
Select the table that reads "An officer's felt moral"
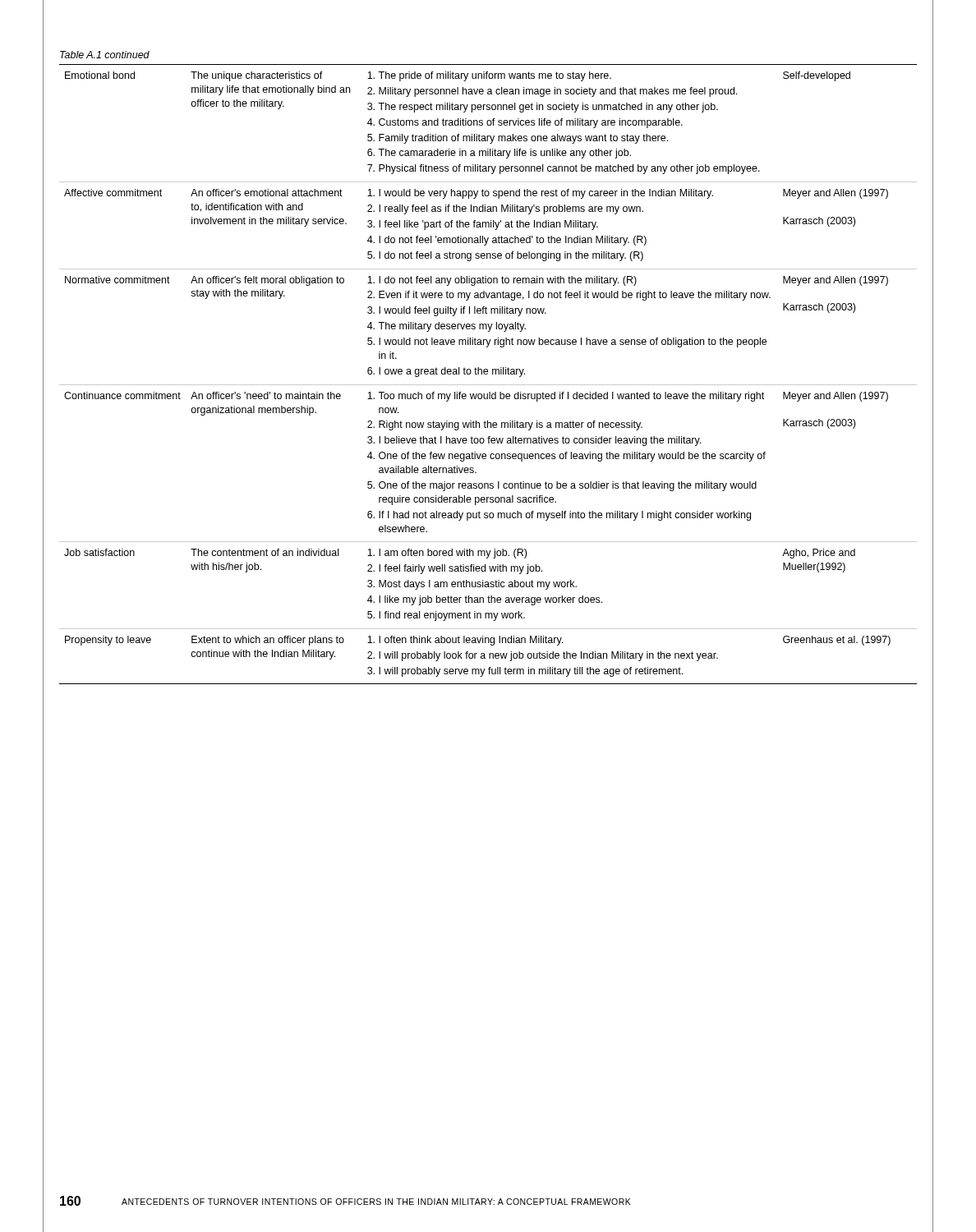[x=488, y=374]
